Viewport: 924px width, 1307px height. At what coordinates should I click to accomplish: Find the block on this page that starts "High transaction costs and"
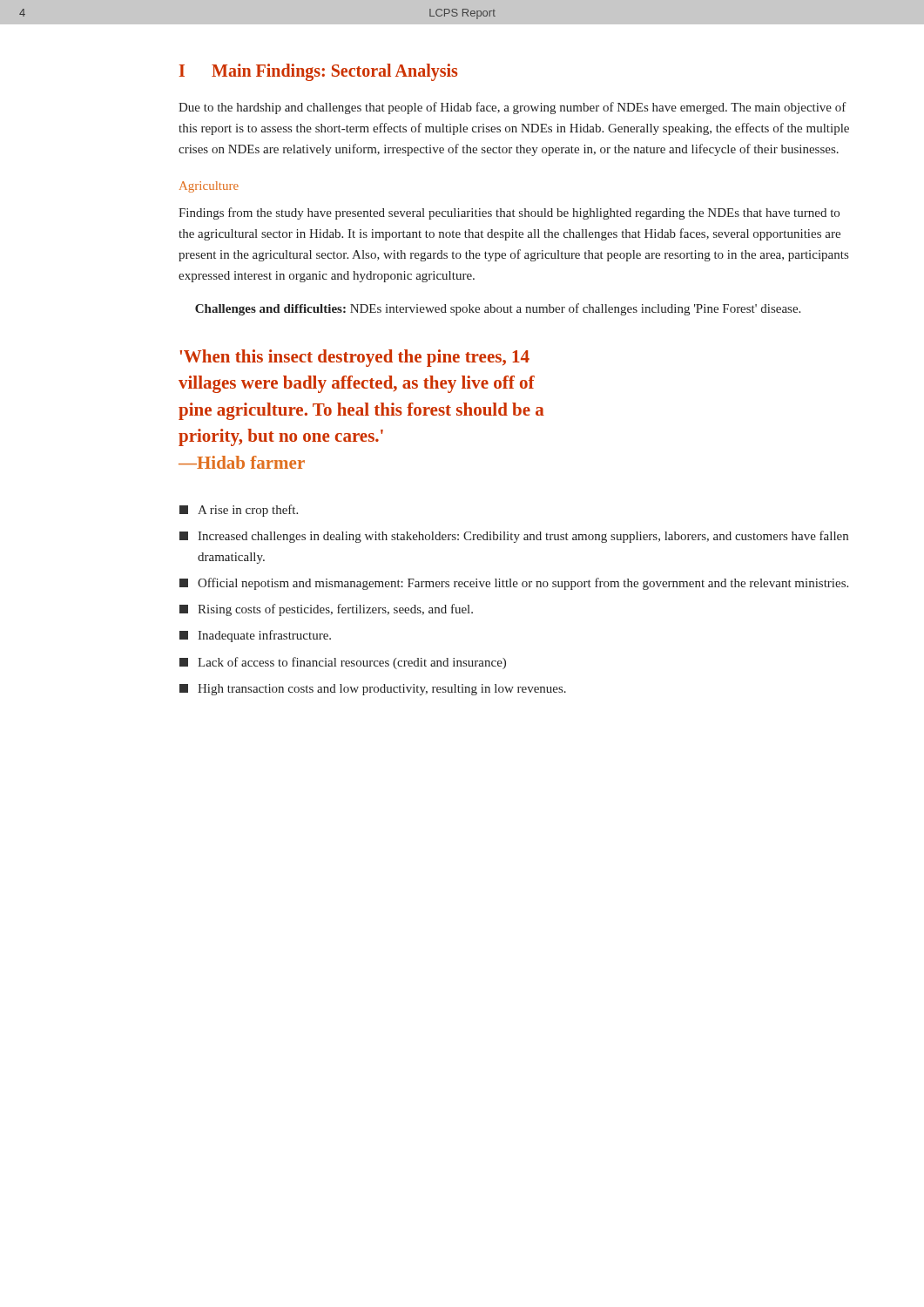point(516,689)
